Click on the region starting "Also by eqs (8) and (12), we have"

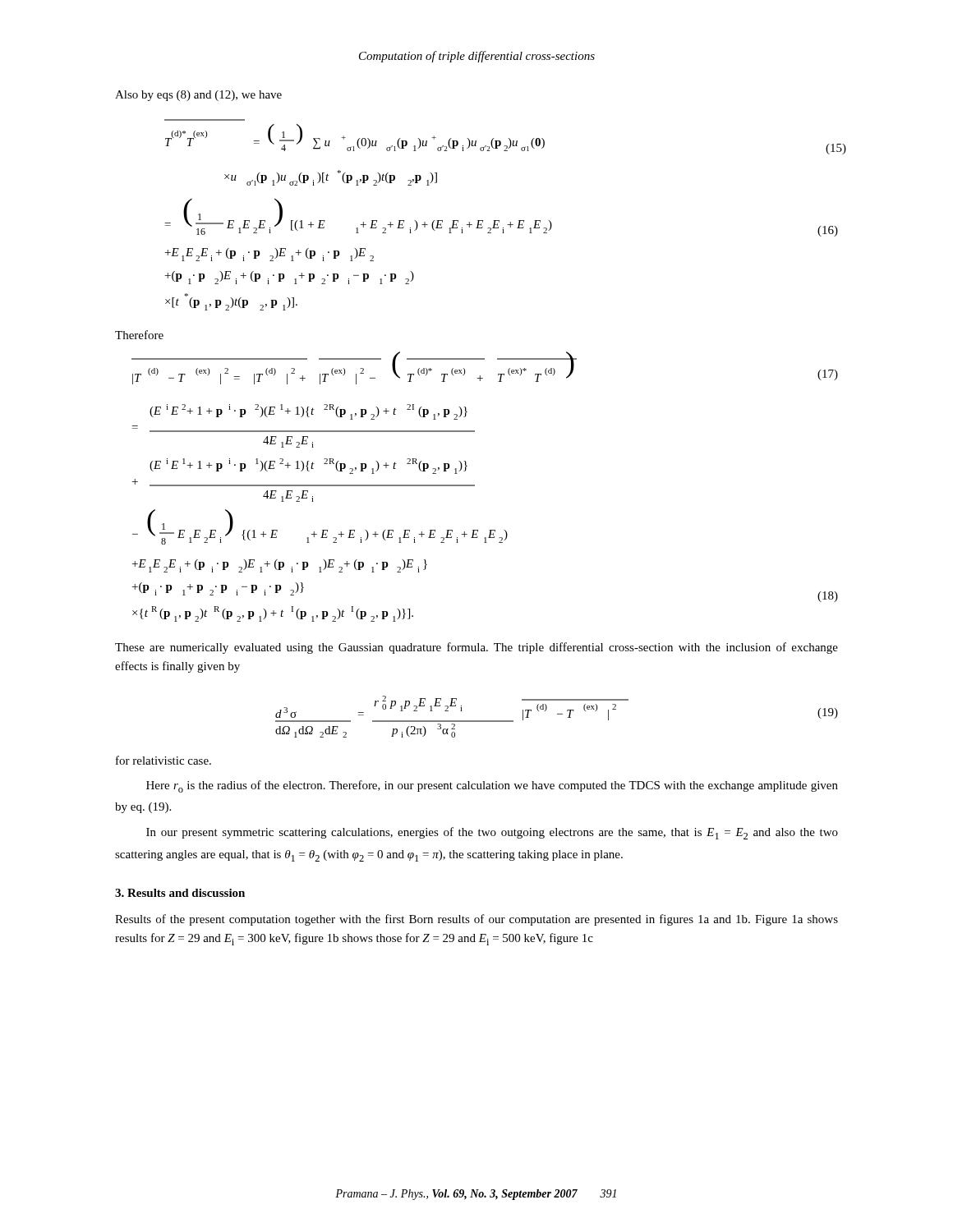(199, 94)
